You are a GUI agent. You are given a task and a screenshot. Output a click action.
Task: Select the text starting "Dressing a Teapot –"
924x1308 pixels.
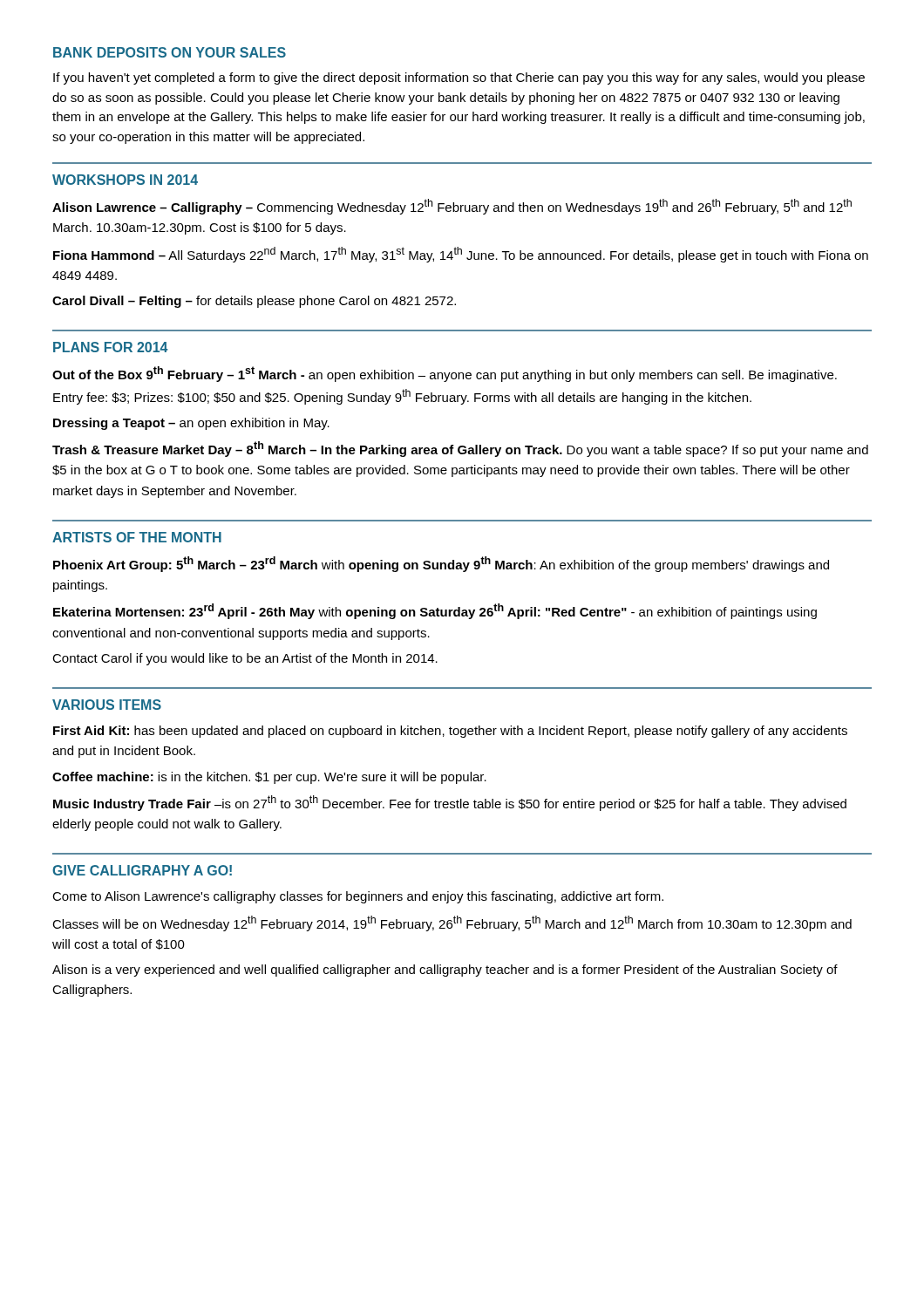coord(191,422)
